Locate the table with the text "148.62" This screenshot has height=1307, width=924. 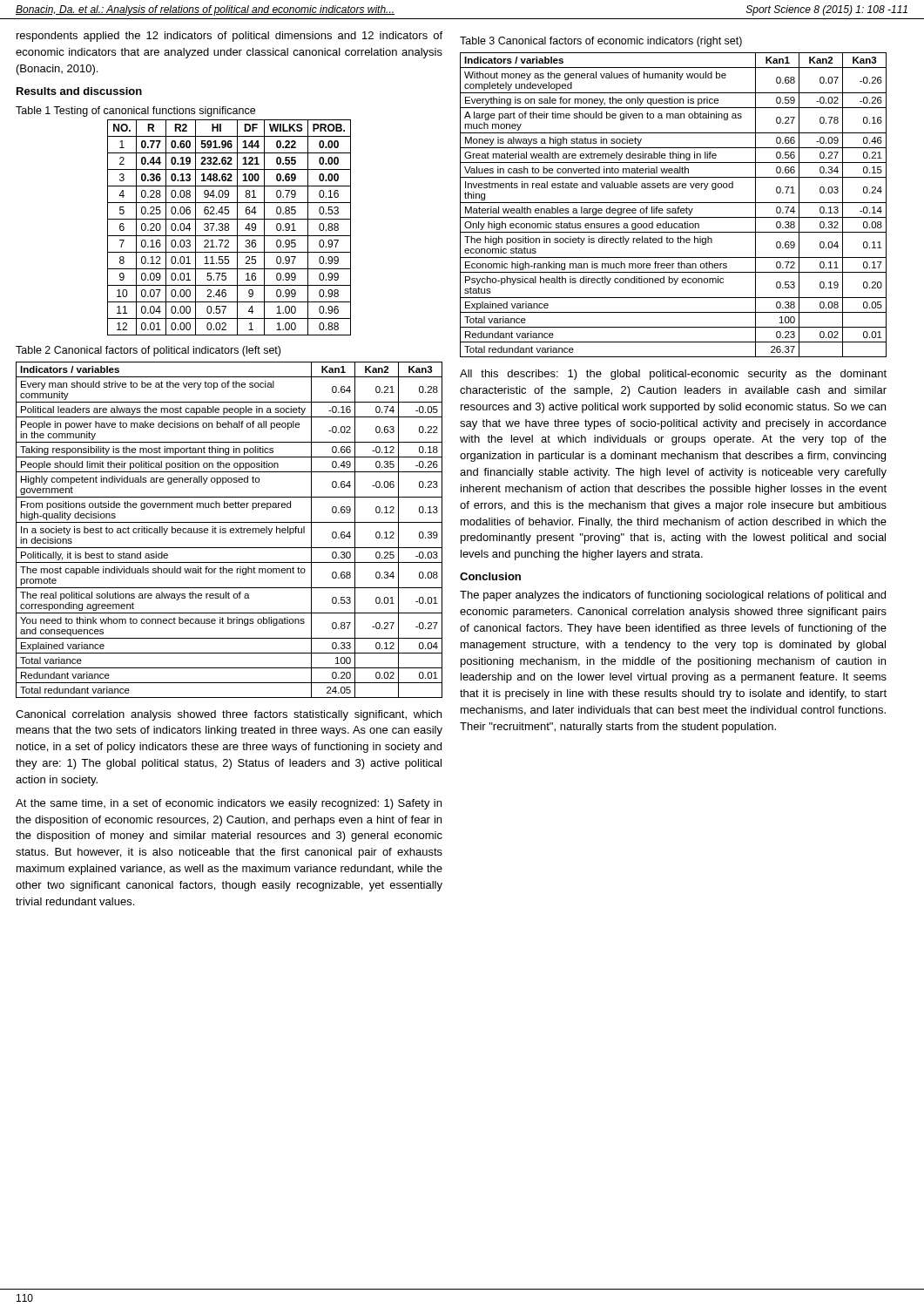(229, 227)
